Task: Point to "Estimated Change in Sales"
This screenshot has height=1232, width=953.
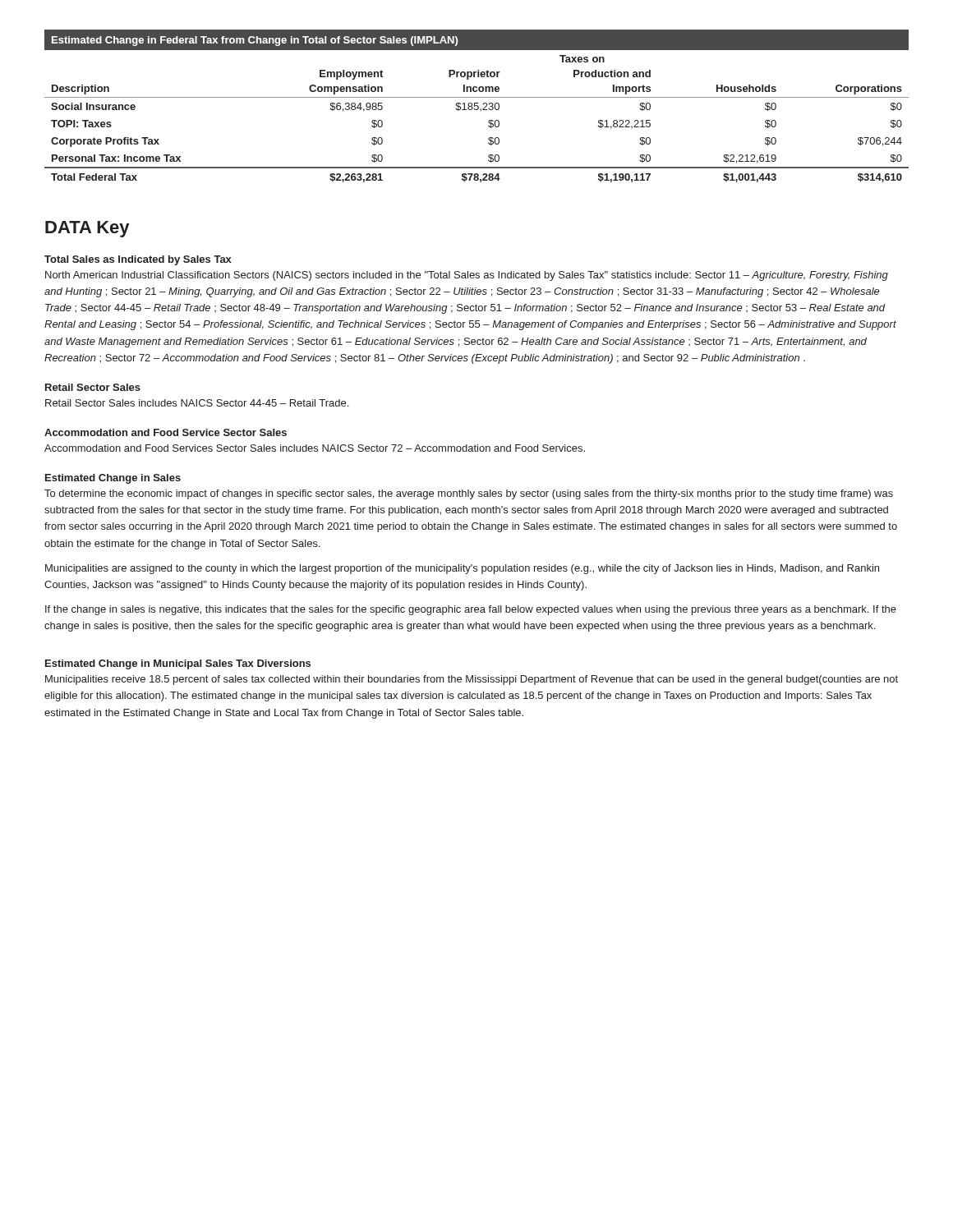Action: (x=113, y=478)
